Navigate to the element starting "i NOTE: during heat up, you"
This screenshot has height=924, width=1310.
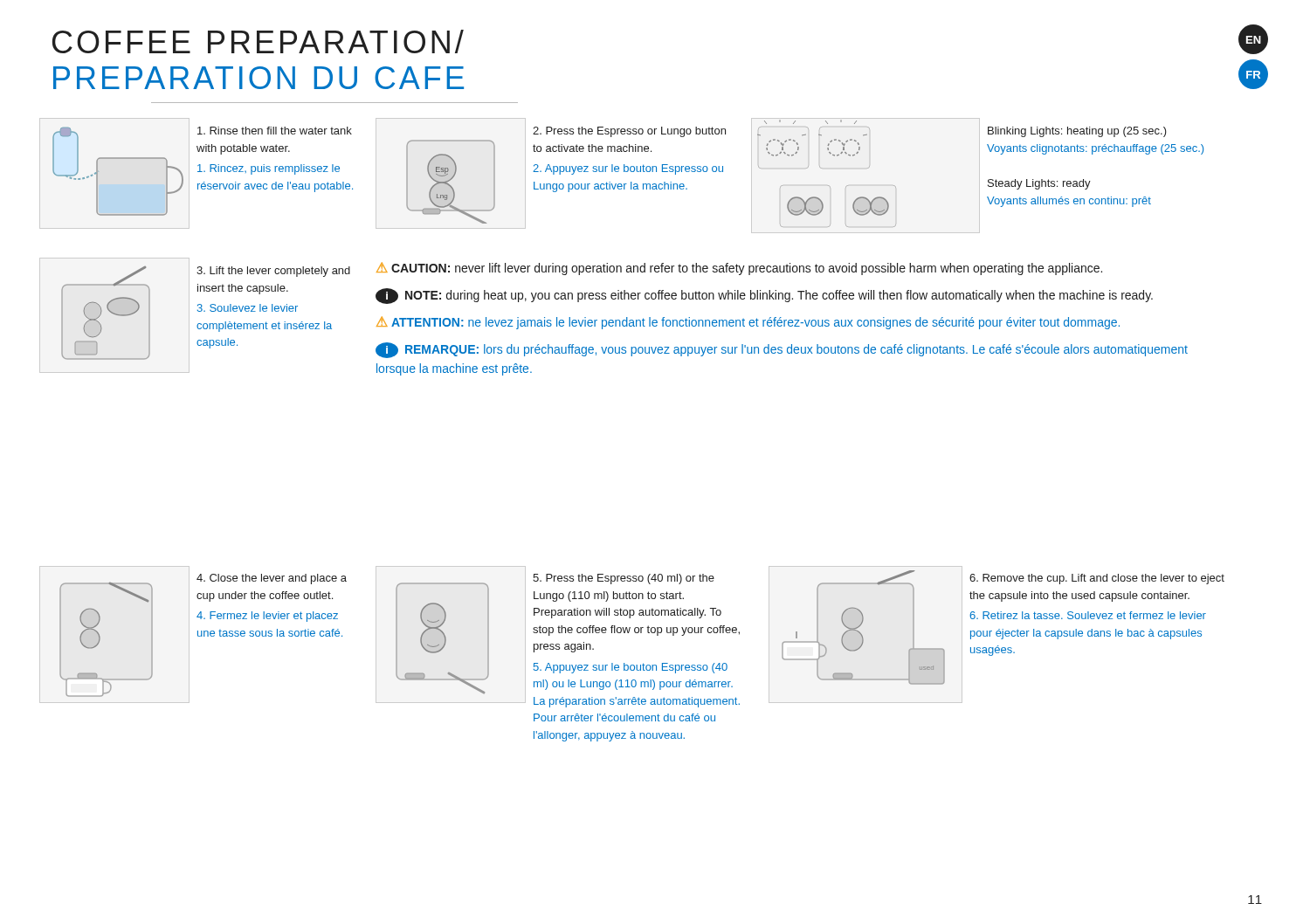coord(765,296)
